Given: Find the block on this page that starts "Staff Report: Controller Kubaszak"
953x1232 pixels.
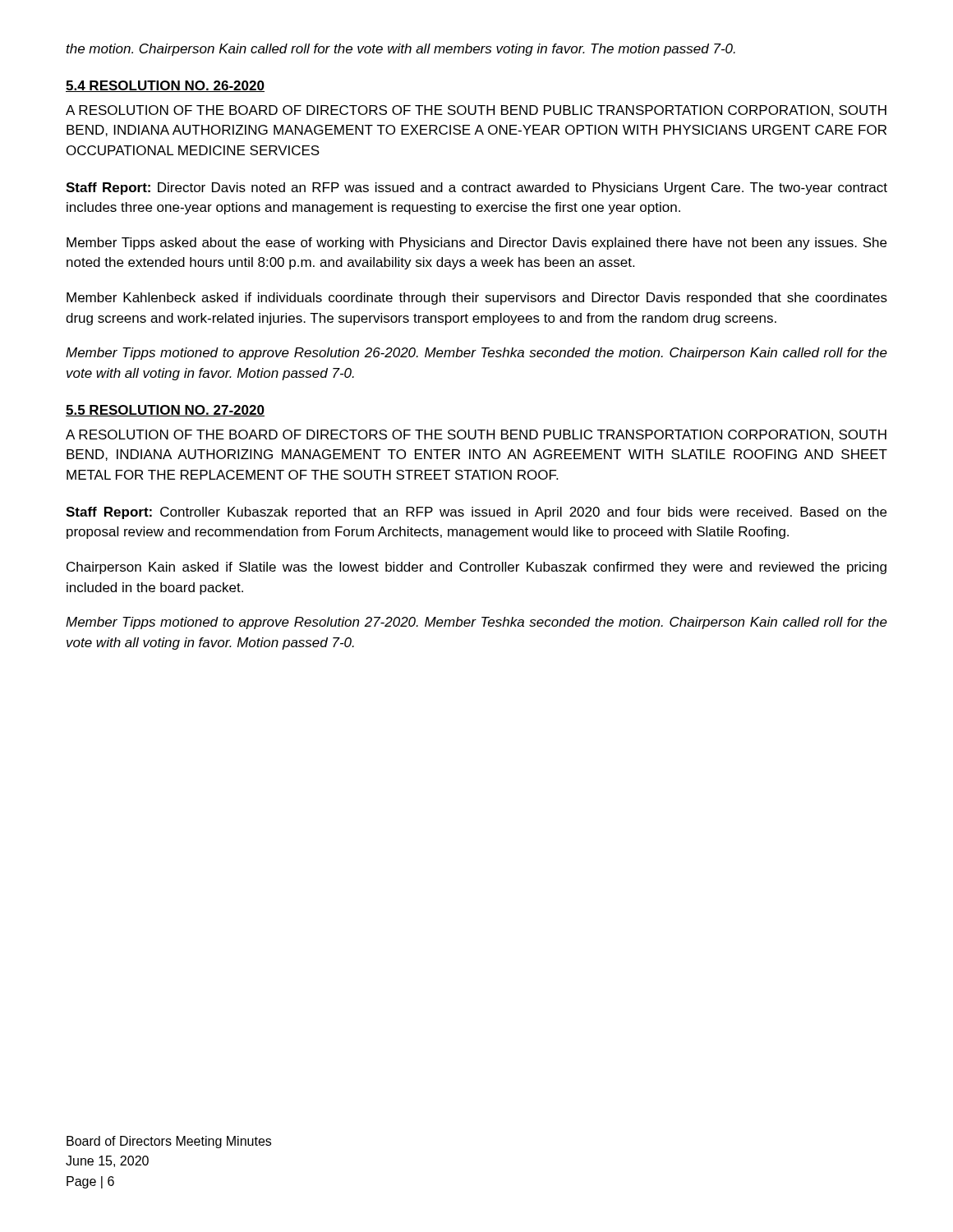Looking at the screenshot, I should tap(476, 522).
